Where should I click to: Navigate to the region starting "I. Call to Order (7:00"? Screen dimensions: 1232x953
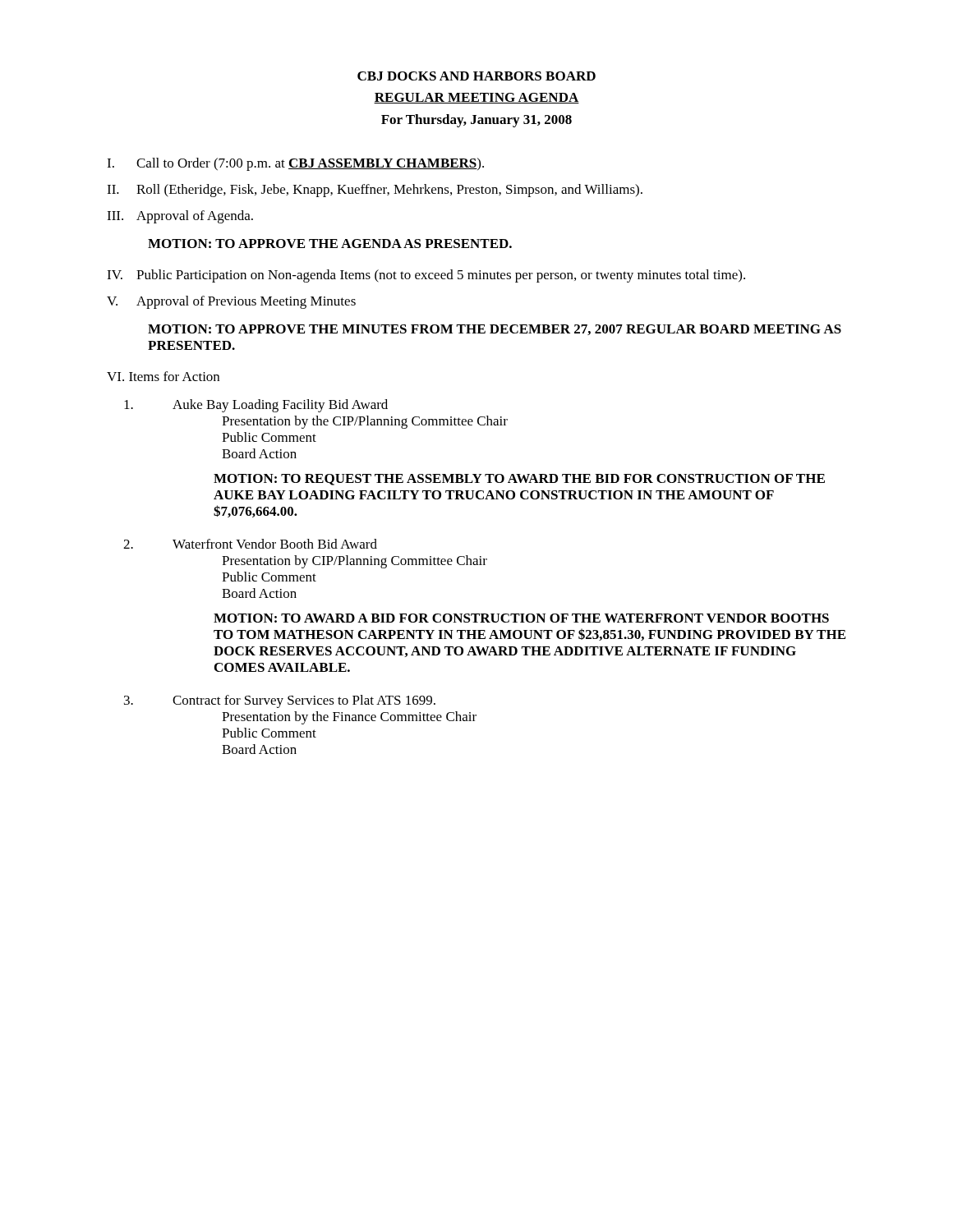click(x=296, y=163)
